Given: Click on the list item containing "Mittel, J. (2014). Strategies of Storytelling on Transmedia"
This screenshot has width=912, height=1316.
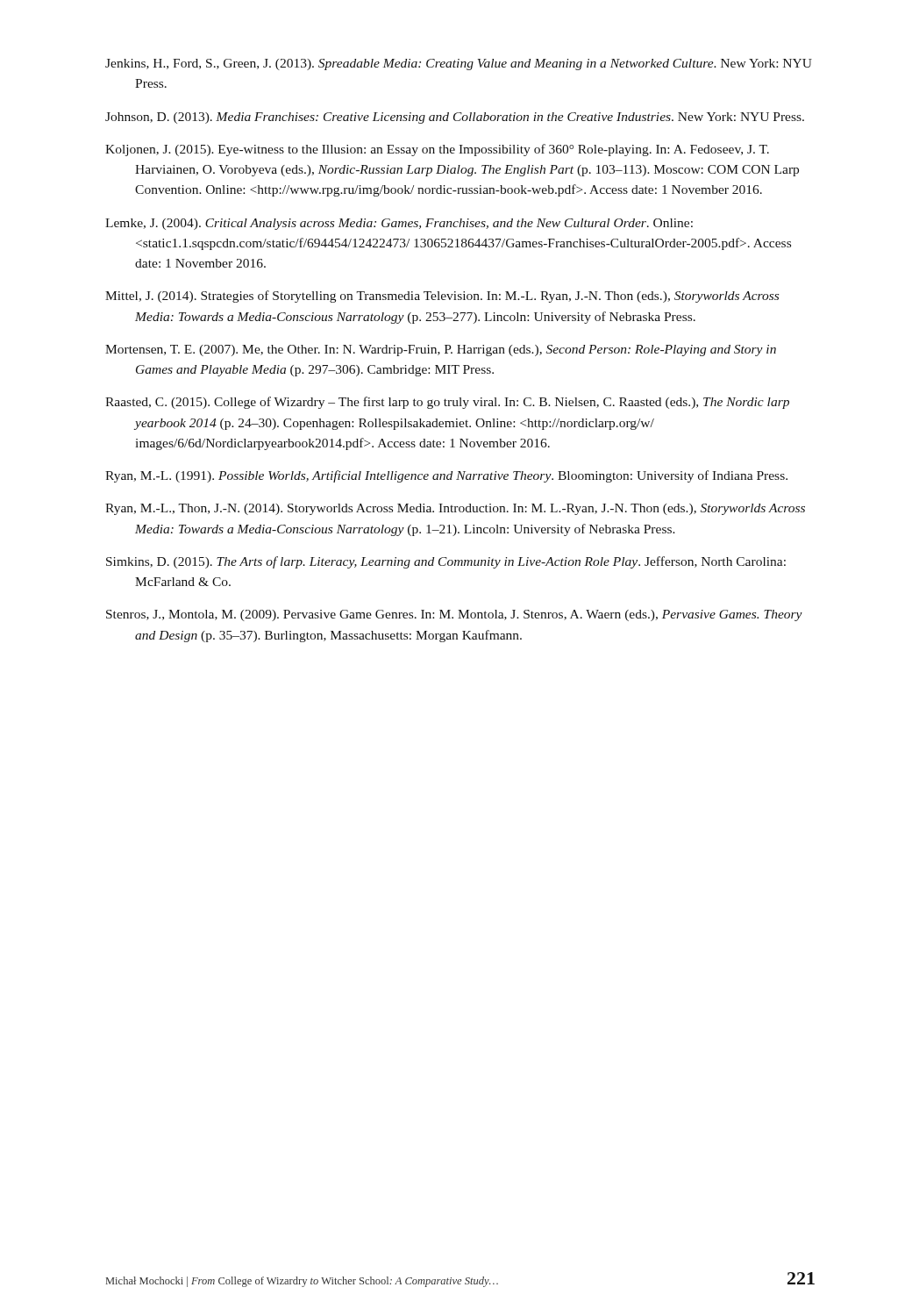Looking at the screenshot, I should (x=442, y=306).
